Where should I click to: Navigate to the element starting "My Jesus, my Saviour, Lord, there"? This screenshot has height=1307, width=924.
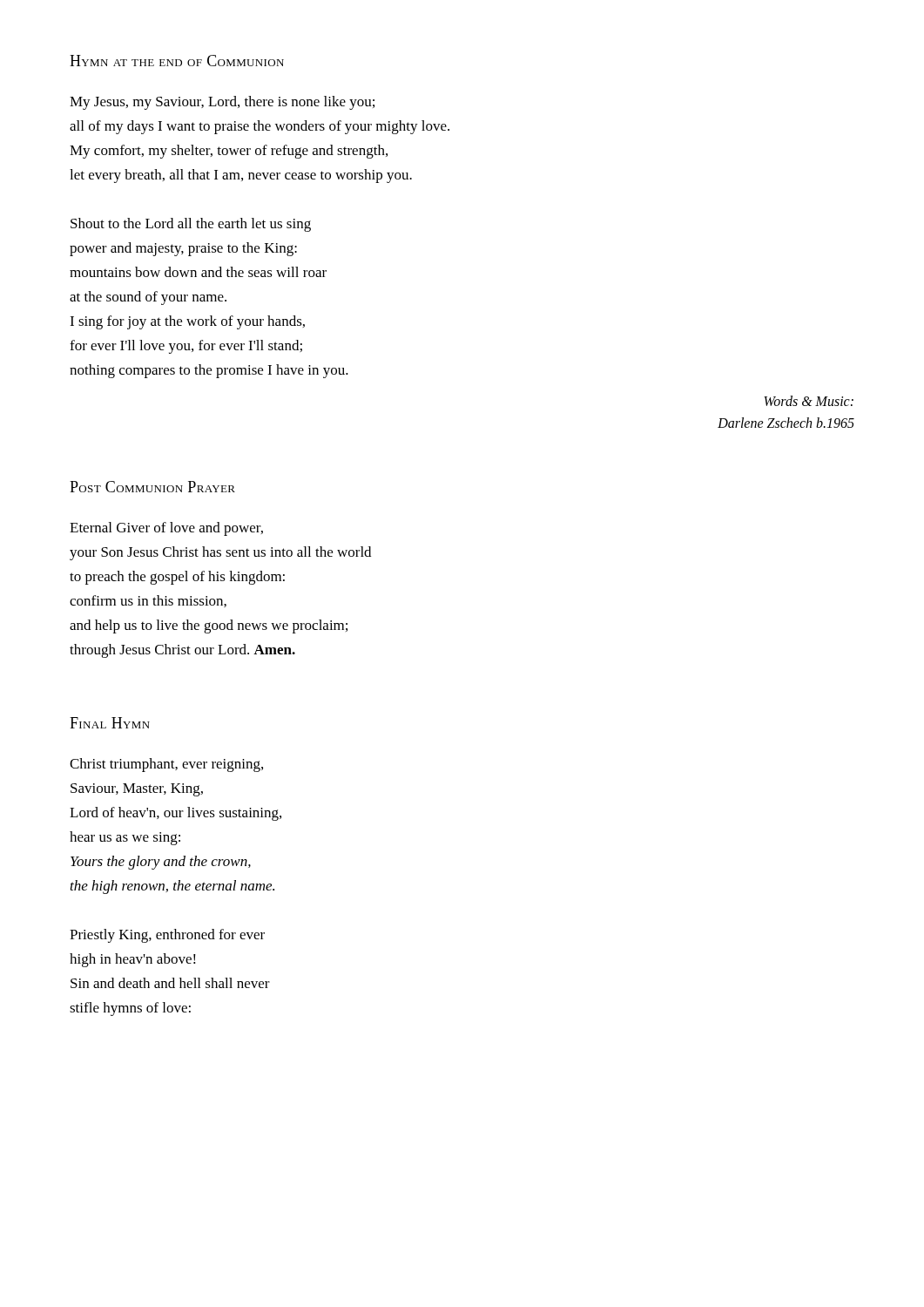point(260,138)
